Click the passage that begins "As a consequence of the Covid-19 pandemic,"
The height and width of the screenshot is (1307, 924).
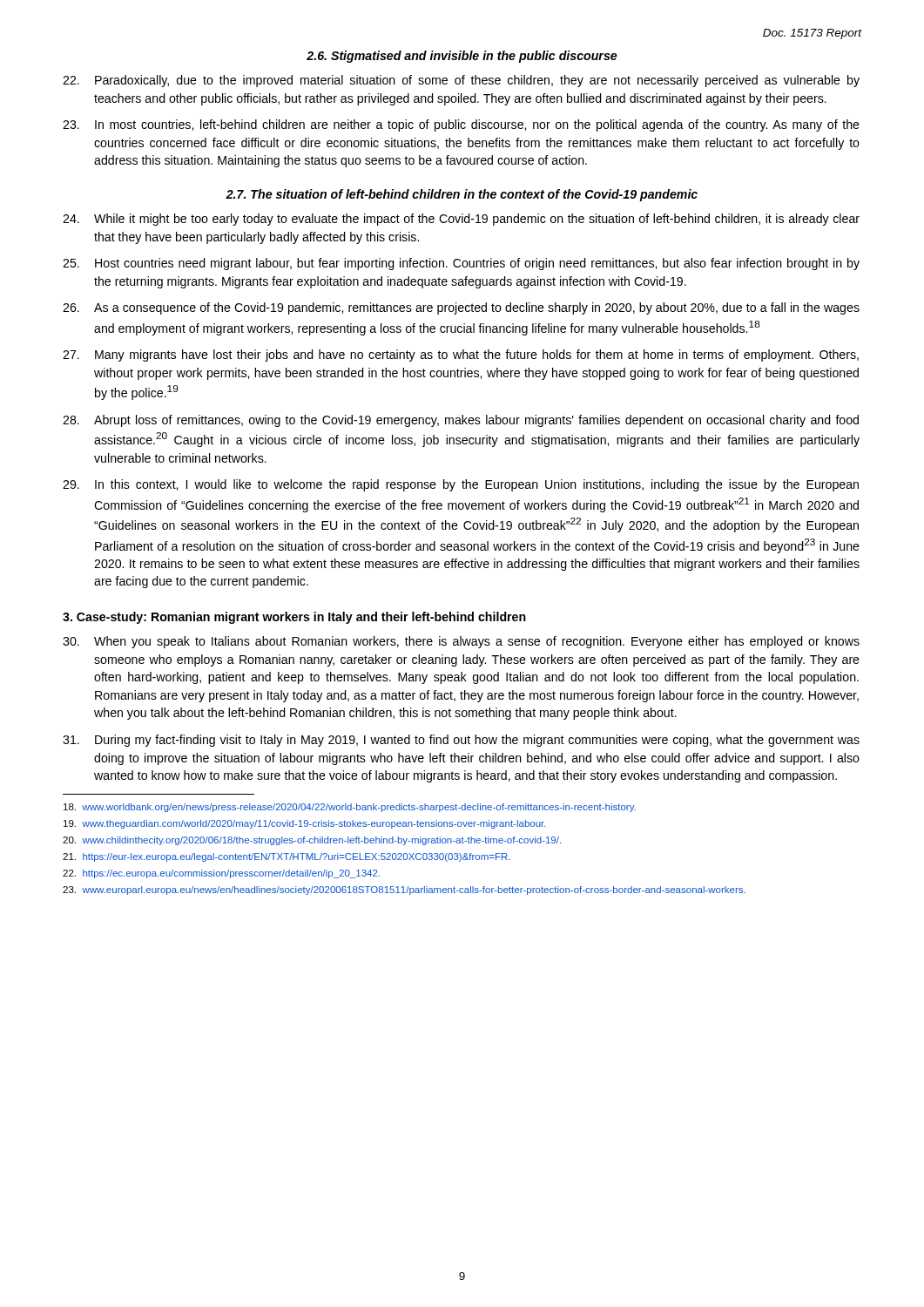point(461,318)
